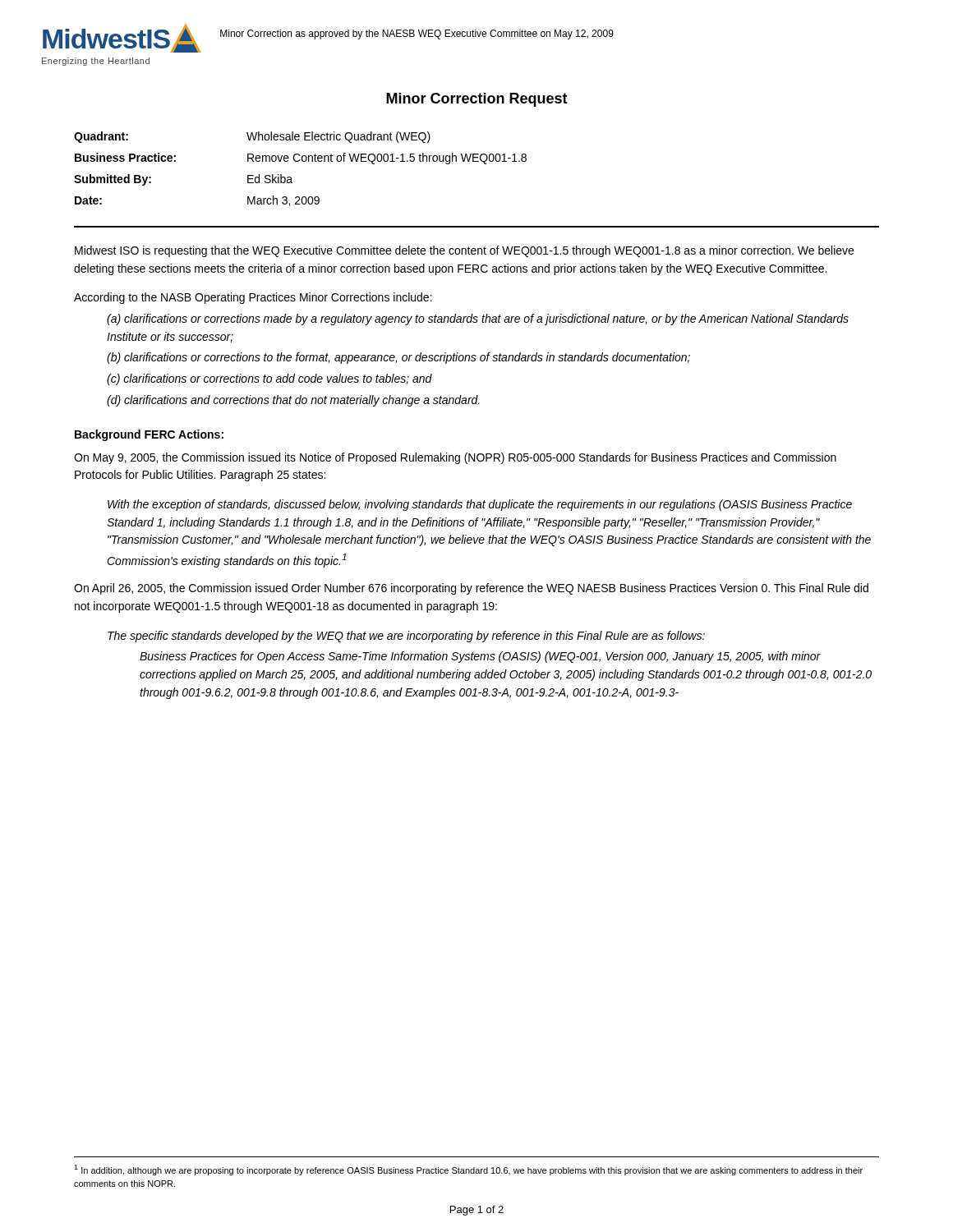The height and width of the screenshot is (1232, 953).
Task: Find the text block that reads "Midwest ISO is requesting"
Action: [x=464, y=259]
